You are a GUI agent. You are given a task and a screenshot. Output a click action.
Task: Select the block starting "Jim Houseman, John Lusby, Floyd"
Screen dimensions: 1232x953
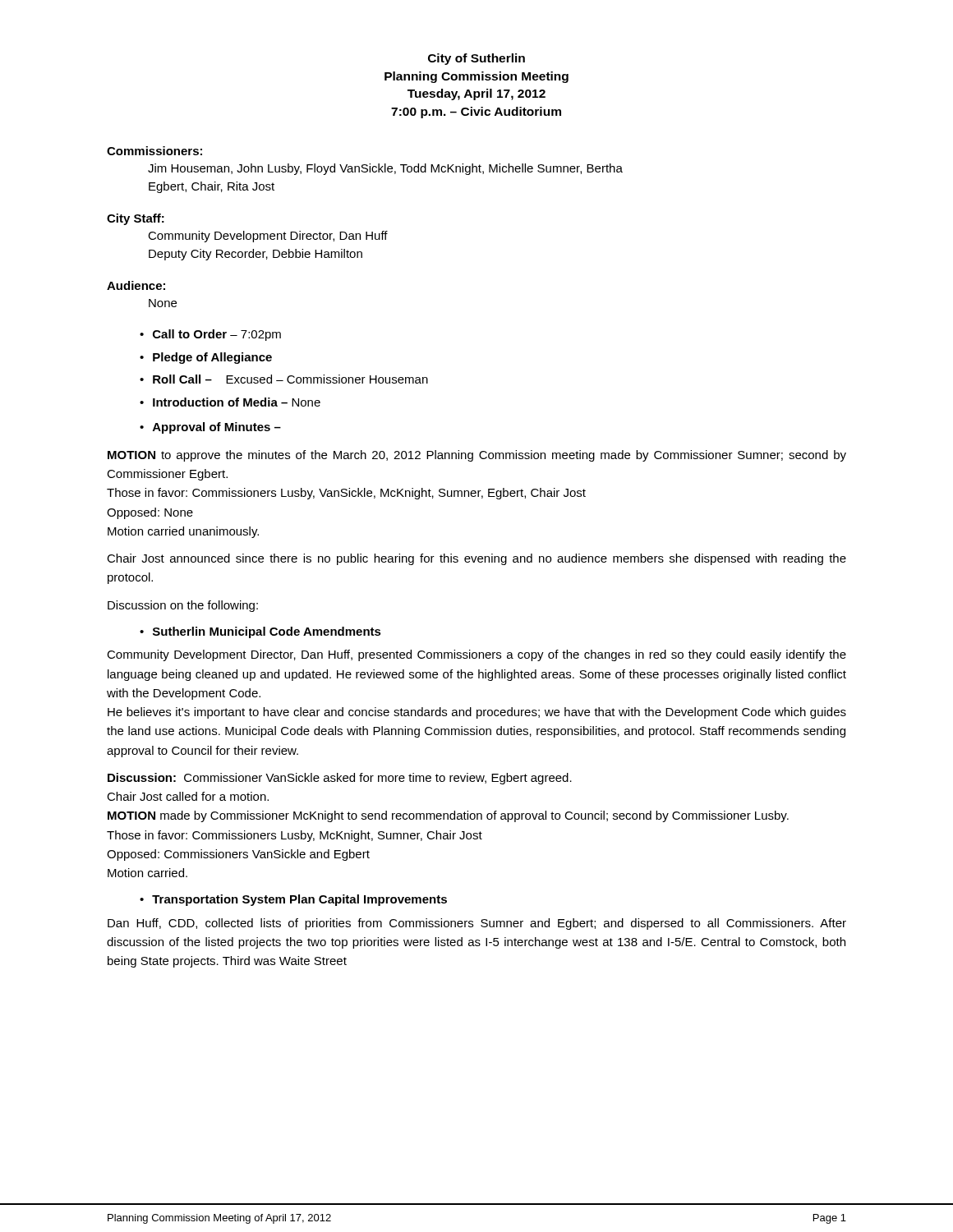(385, 177)
